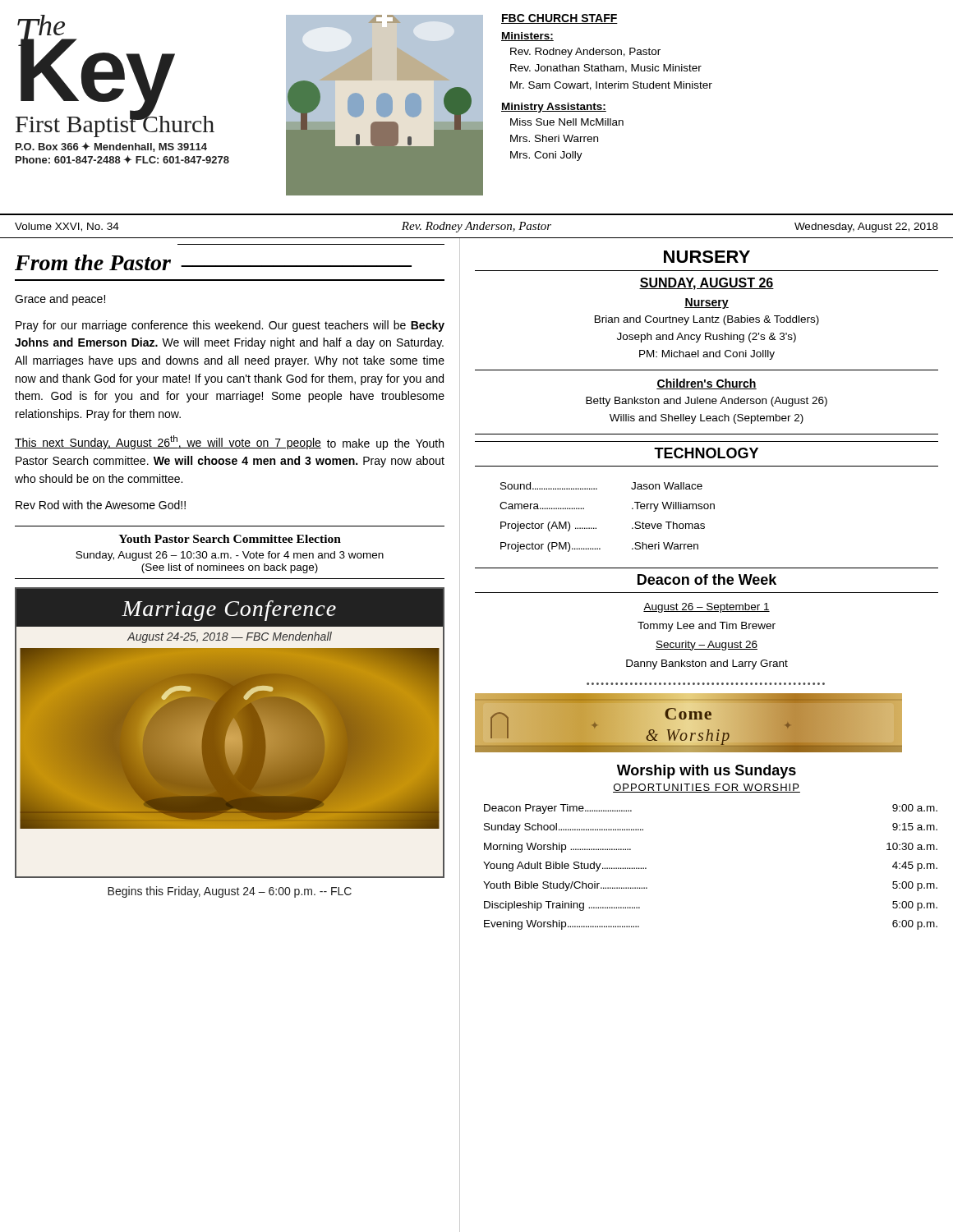Where is the section header that starts "Worship with us"?

click(x=707, y=770)
